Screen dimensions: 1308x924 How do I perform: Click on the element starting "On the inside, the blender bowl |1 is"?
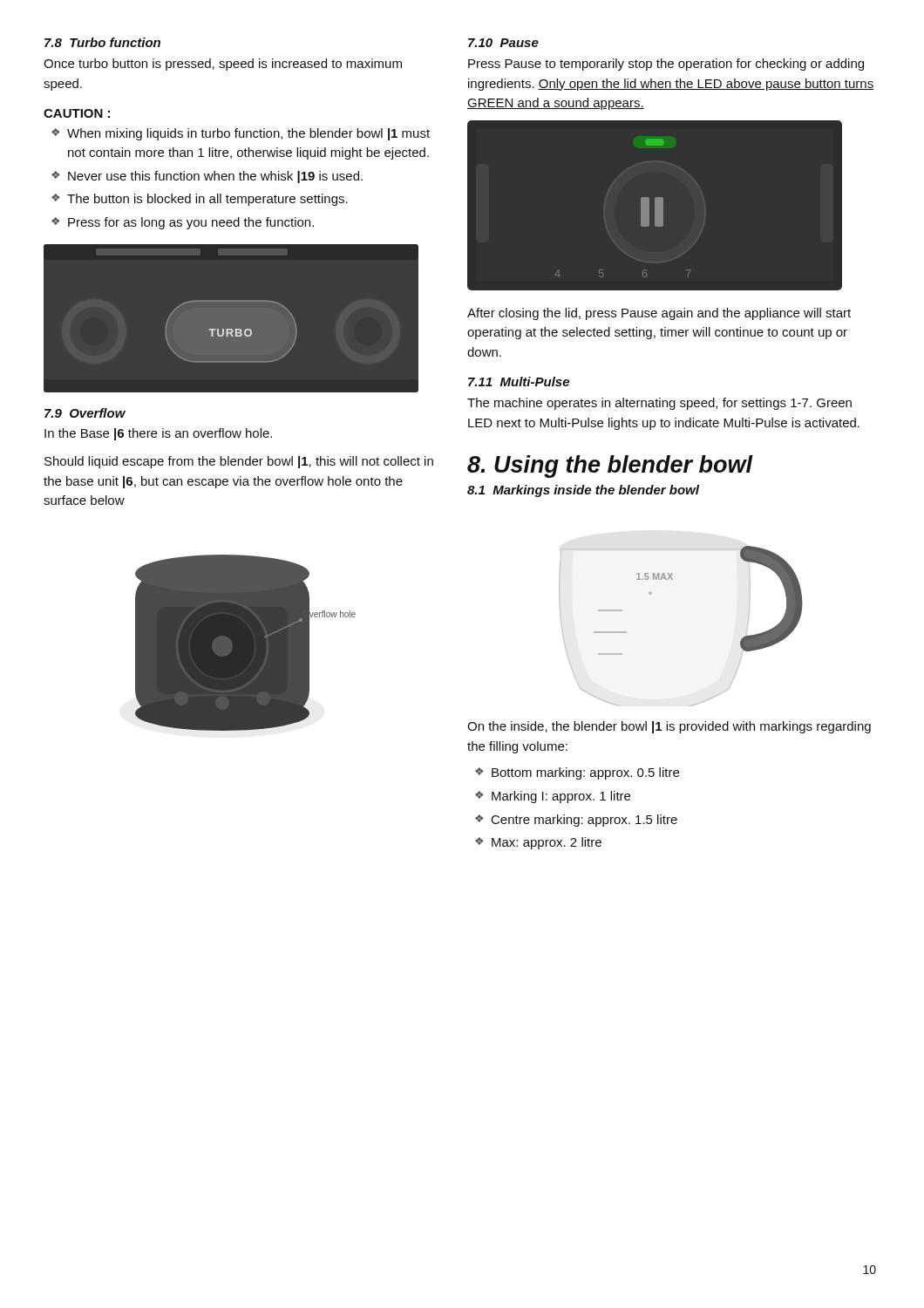[669, 736]
